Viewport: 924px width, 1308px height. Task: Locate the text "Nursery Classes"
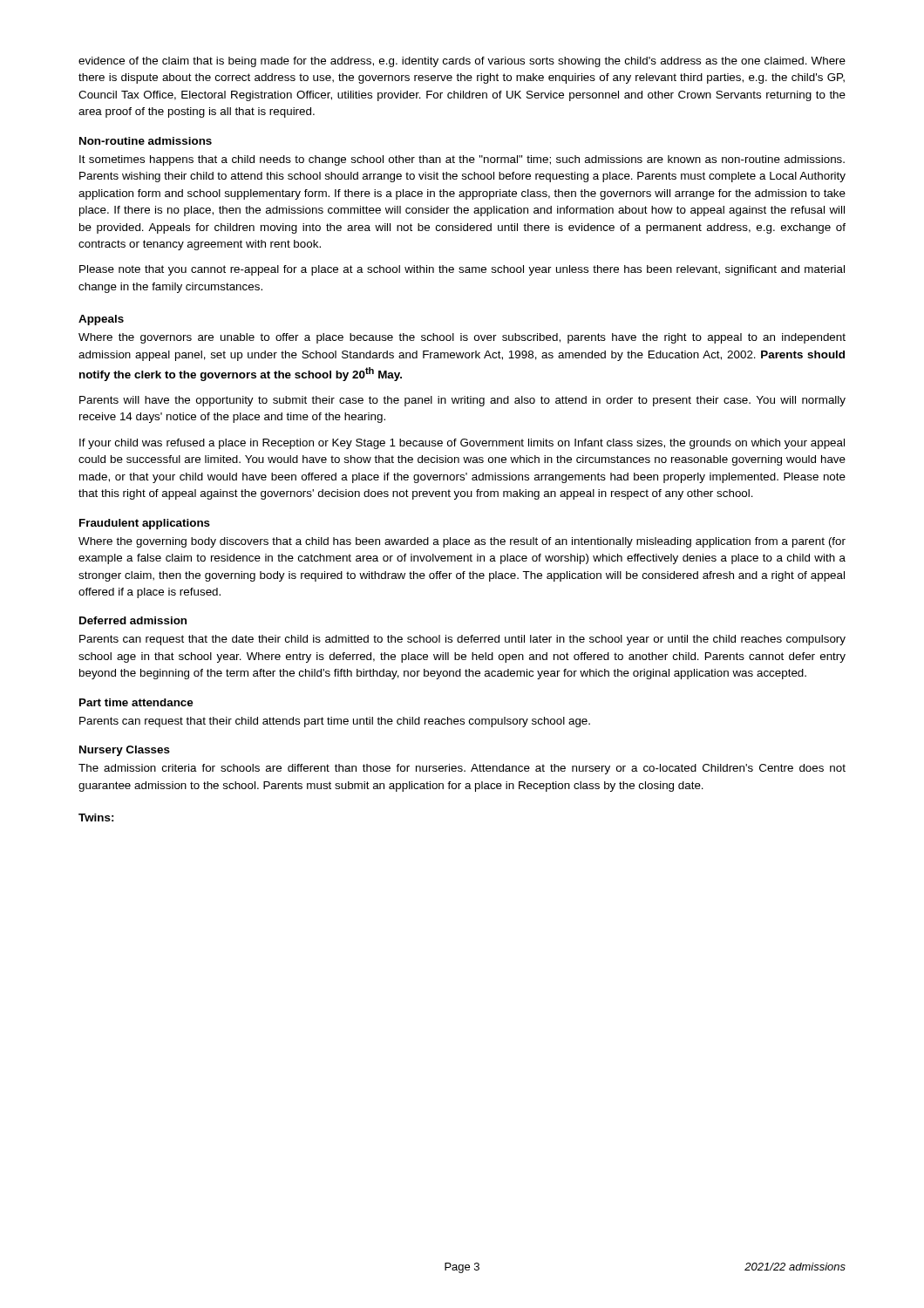(x=124, y=750)
